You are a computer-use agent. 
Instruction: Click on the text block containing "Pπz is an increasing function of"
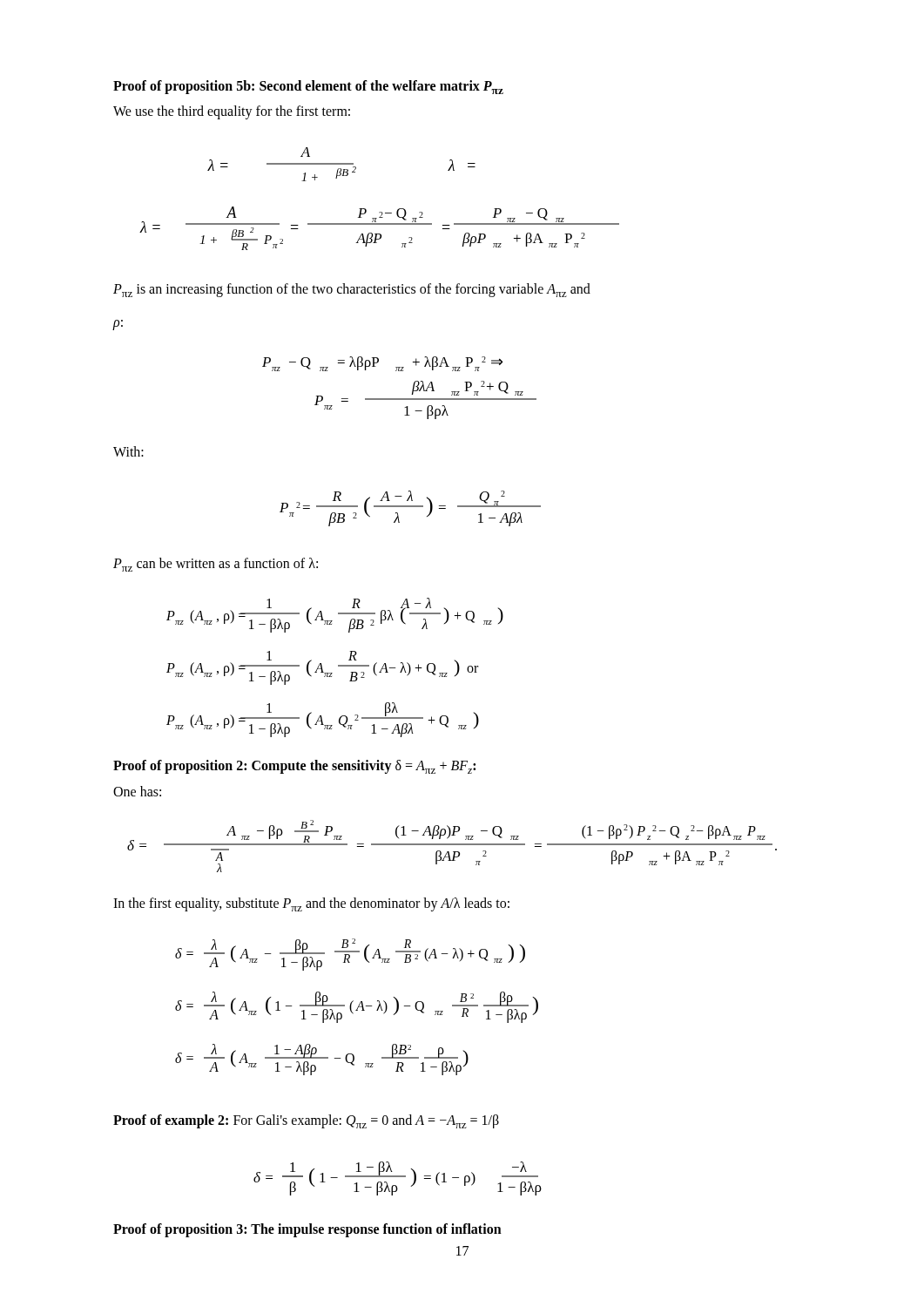point(352,291)
